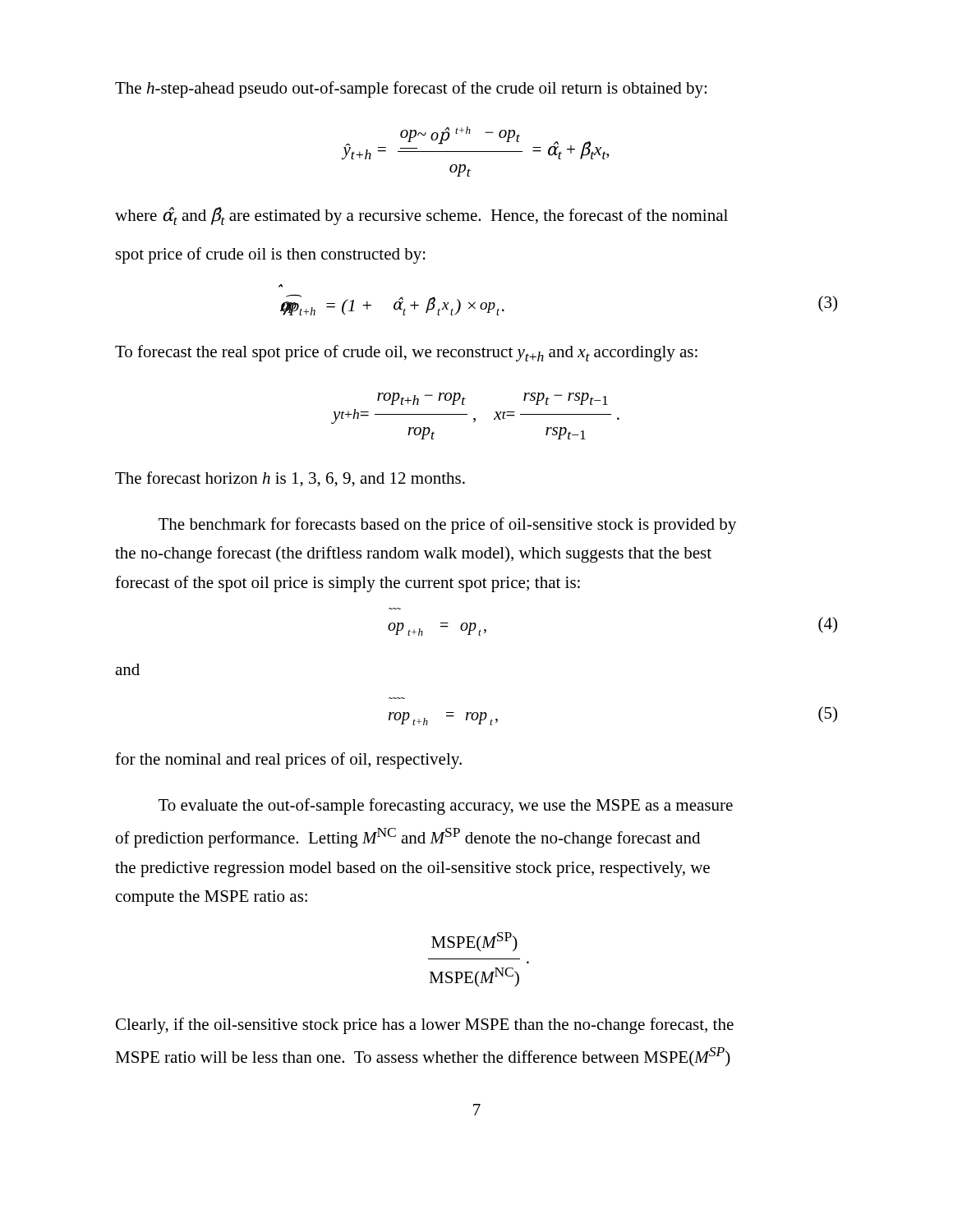Locate the formula that opens with "ŷt+h = op ~ op̂"
Screen dimensions: 1232x953
click(x=476, y=151)
